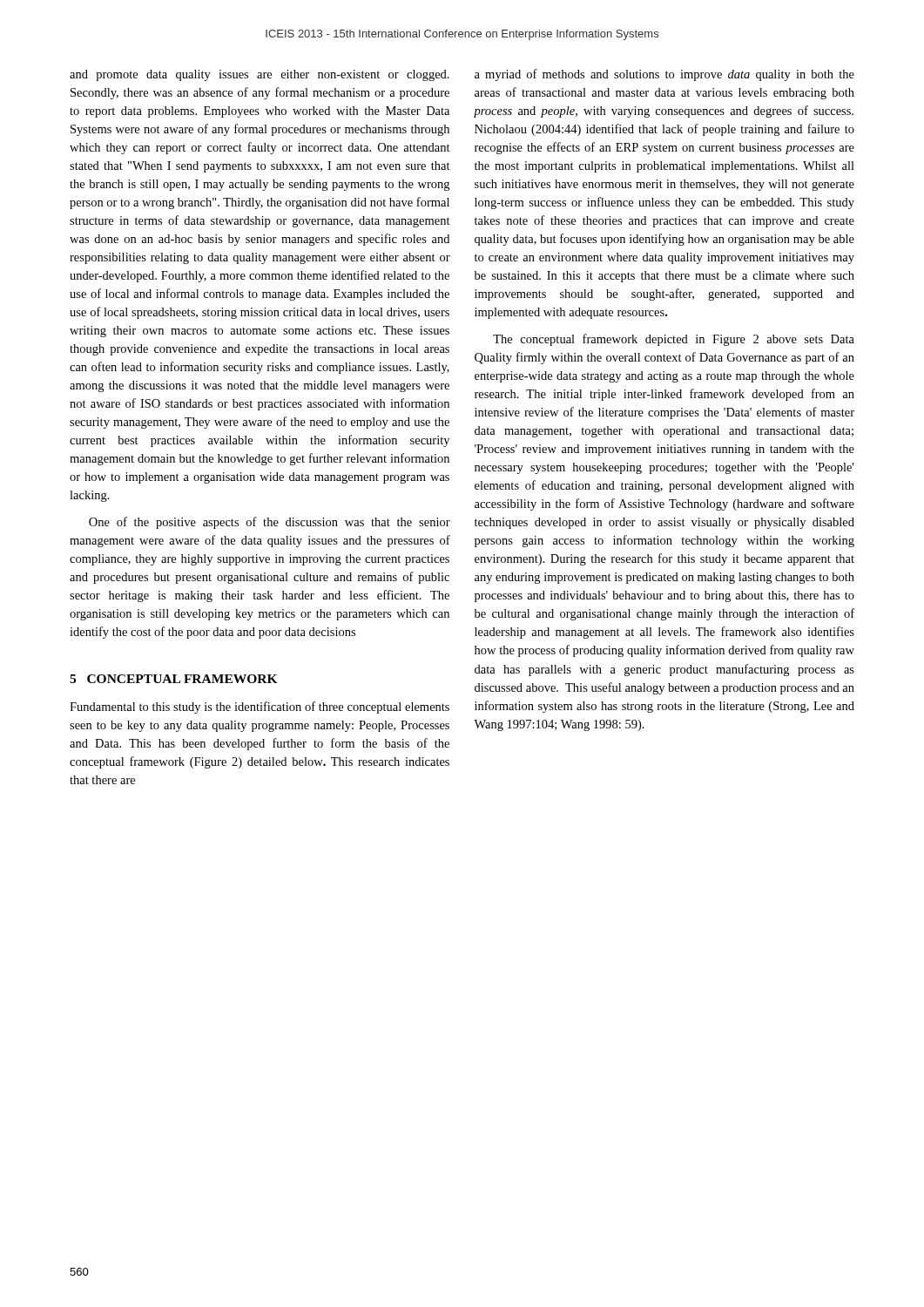Find the region starting "One of the positive aspects of"
This screenshot has width=924, height=1307.
(260, 578)
